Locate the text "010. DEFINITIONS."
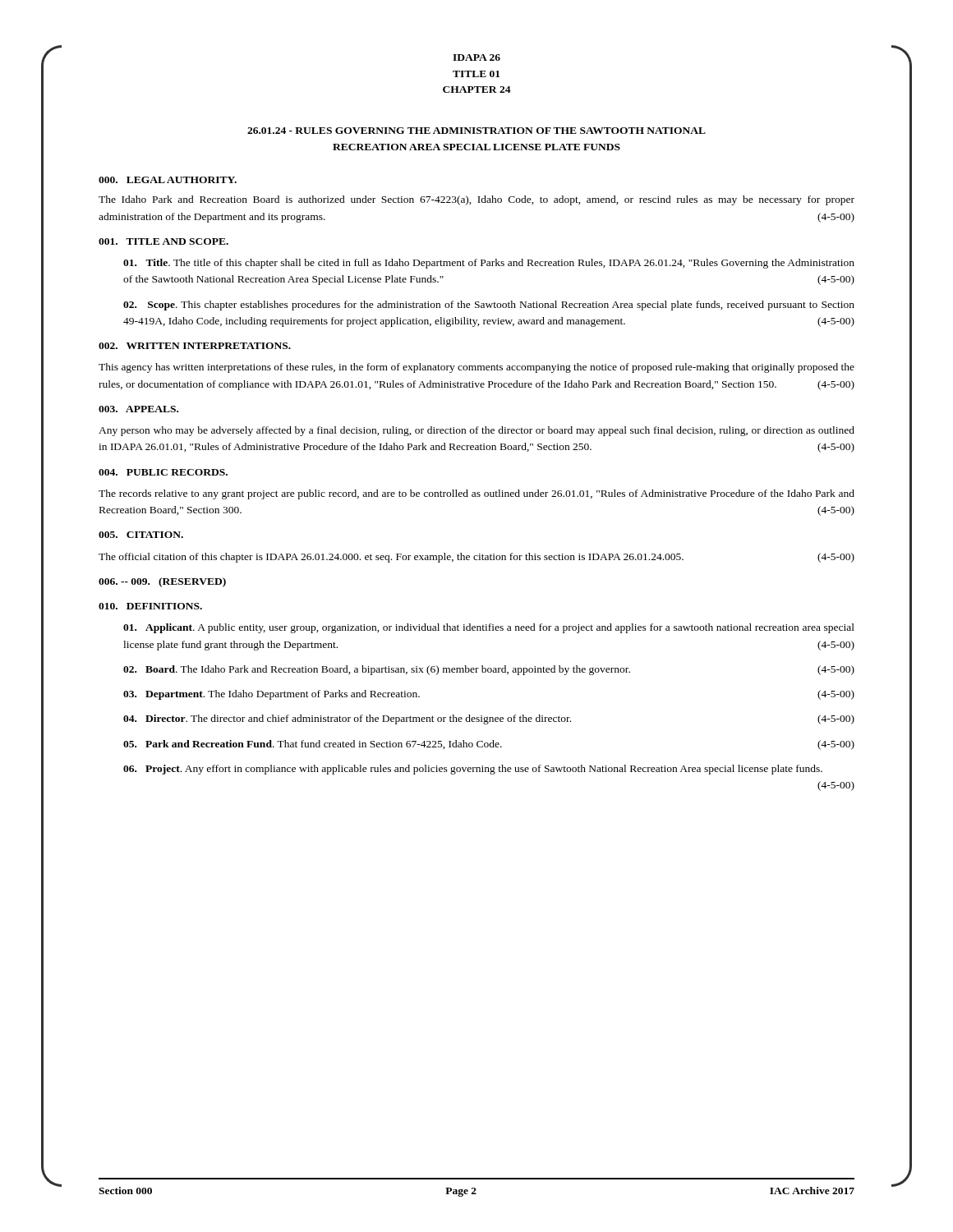 pyautogui.click(x=150, y=606)
